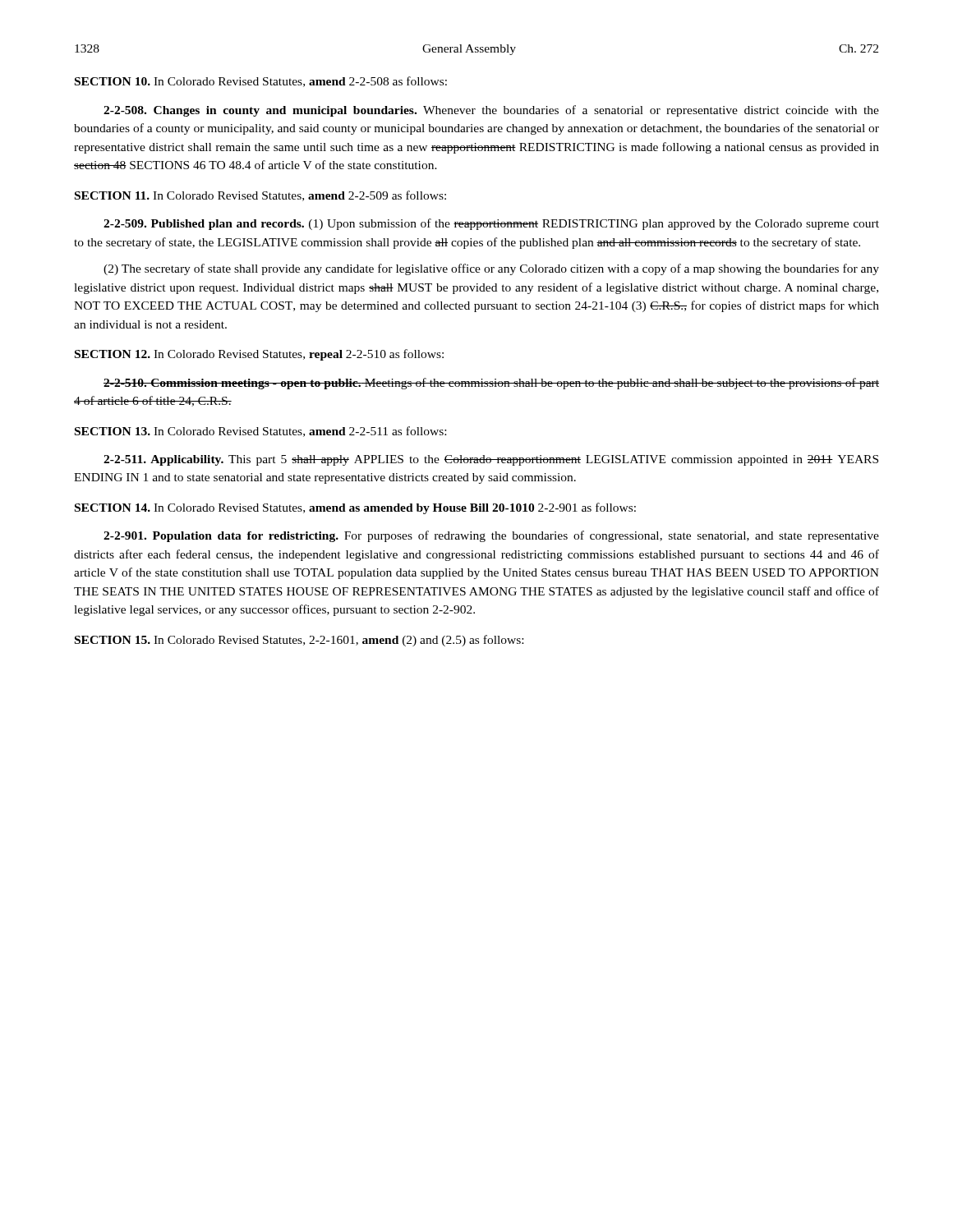
Task: Find the block on this page that starts "2-2-511. Applicability. This part 5 shall apply APPLIES"
Action: pos(476,468)
